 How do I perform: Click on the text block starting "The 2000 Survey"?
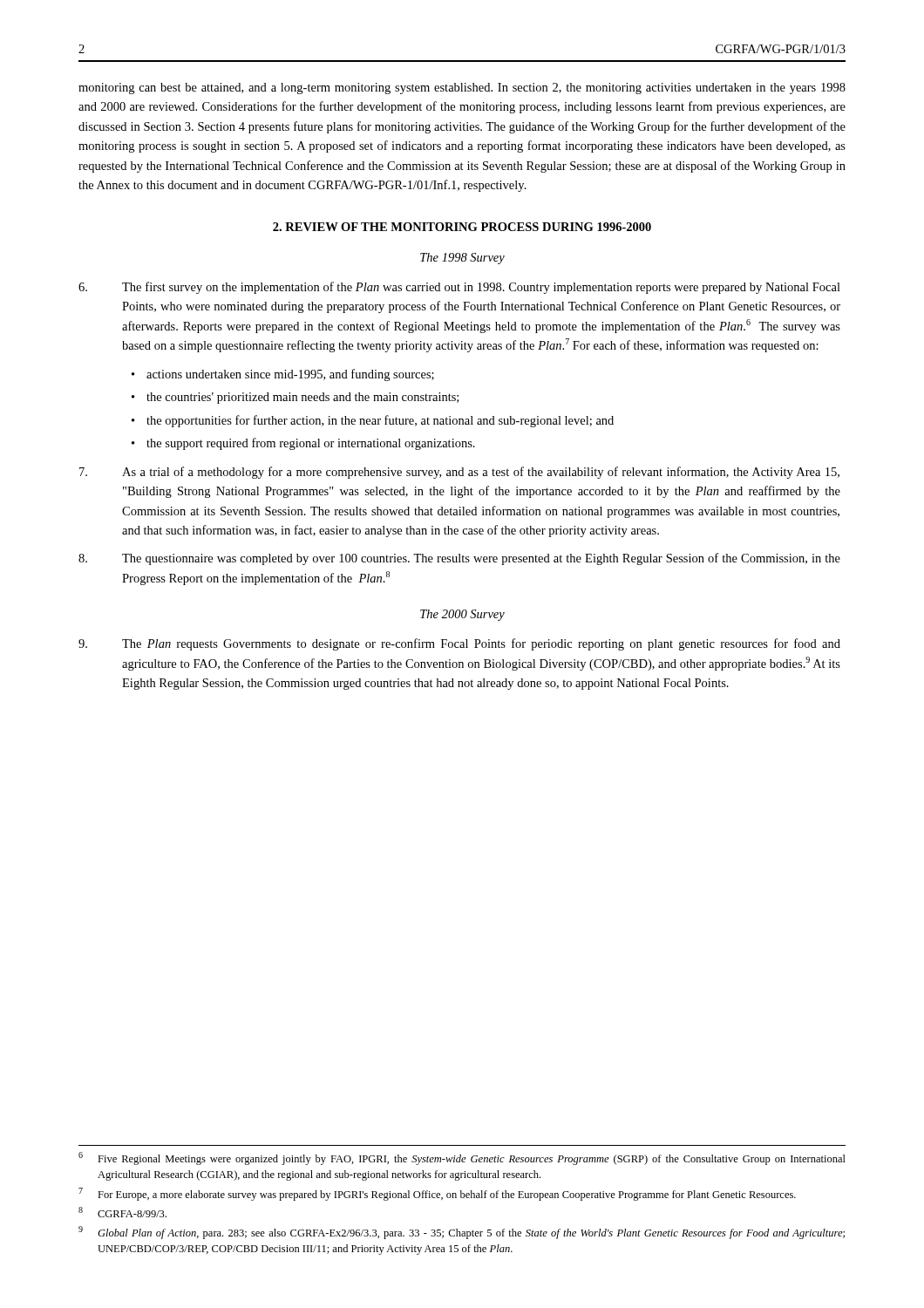tap(462, 614)
